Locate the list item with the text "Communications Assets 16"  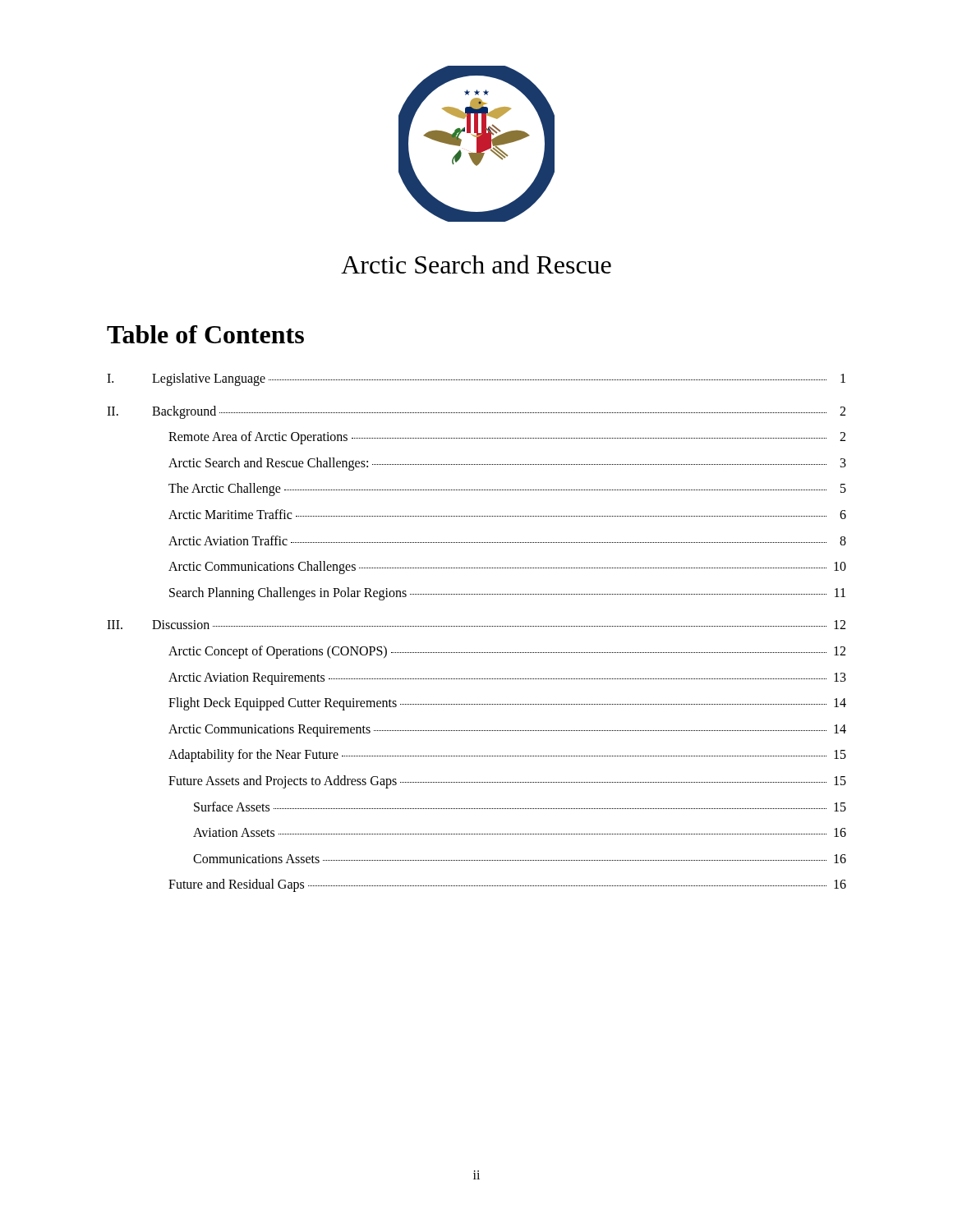pyautogui.click(x=520, y=859)
